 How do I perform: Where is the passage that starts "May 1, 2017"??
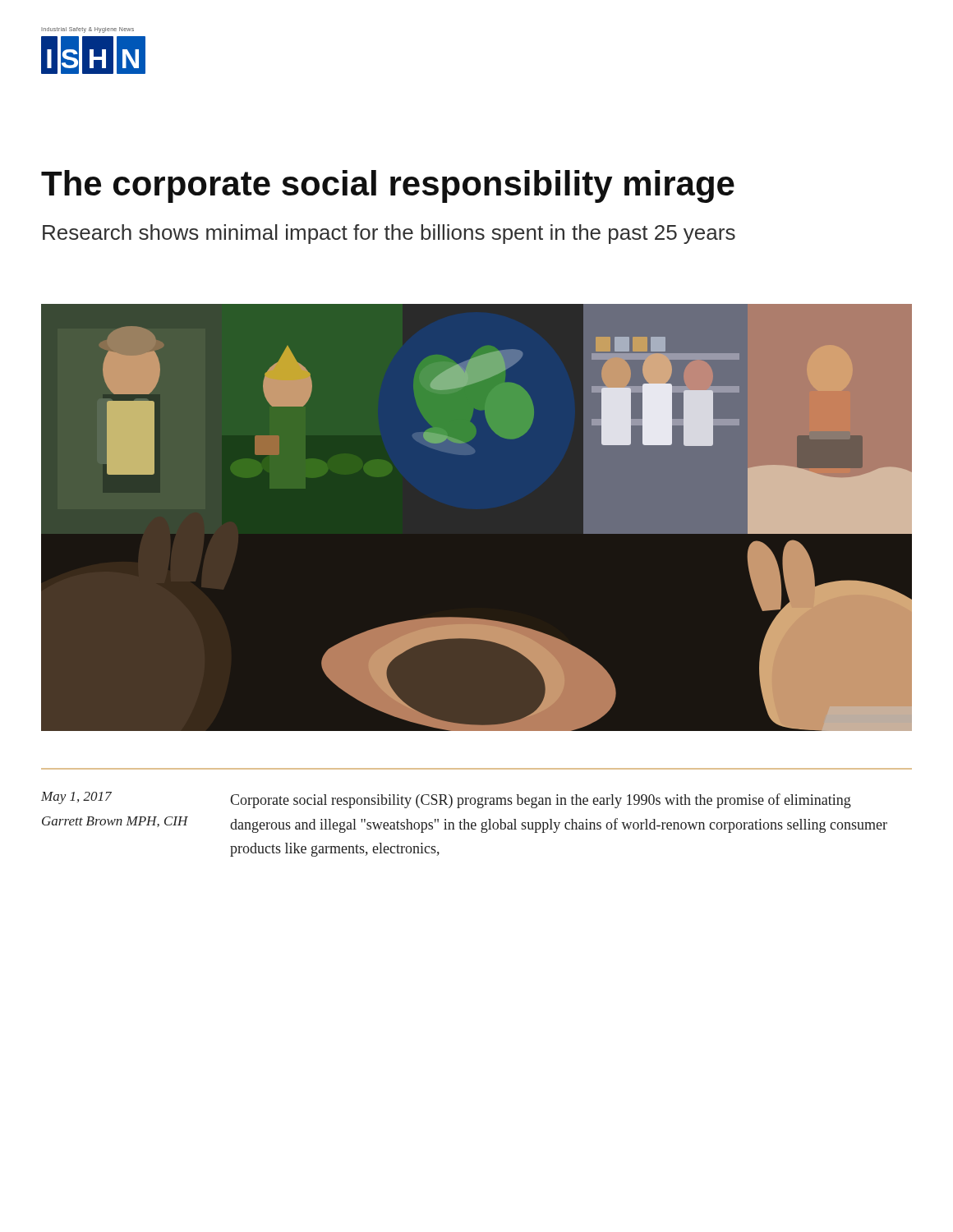[123, 809]
